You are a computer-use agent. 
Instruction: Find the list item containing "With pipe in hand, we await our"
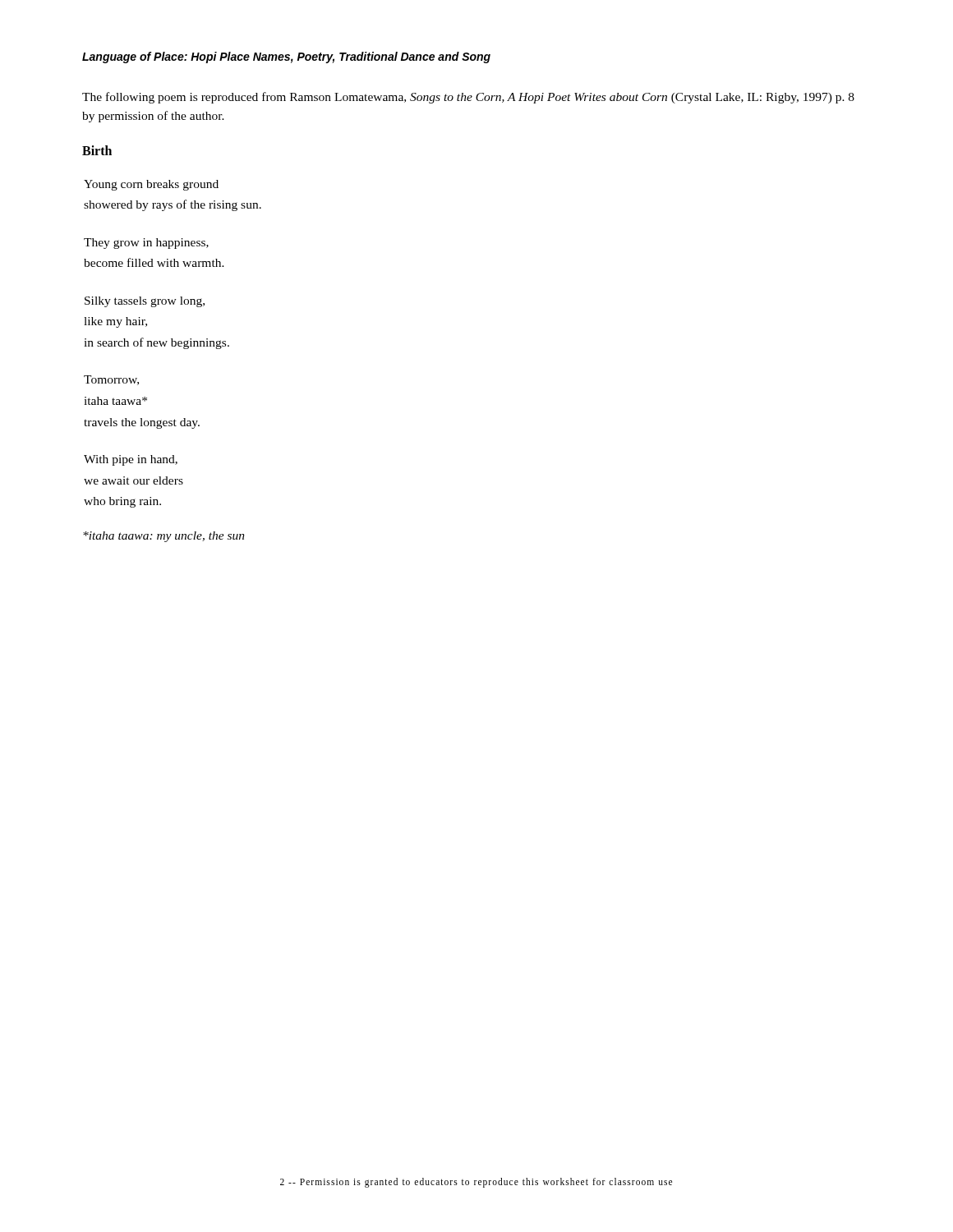click(x=133, y=480)
